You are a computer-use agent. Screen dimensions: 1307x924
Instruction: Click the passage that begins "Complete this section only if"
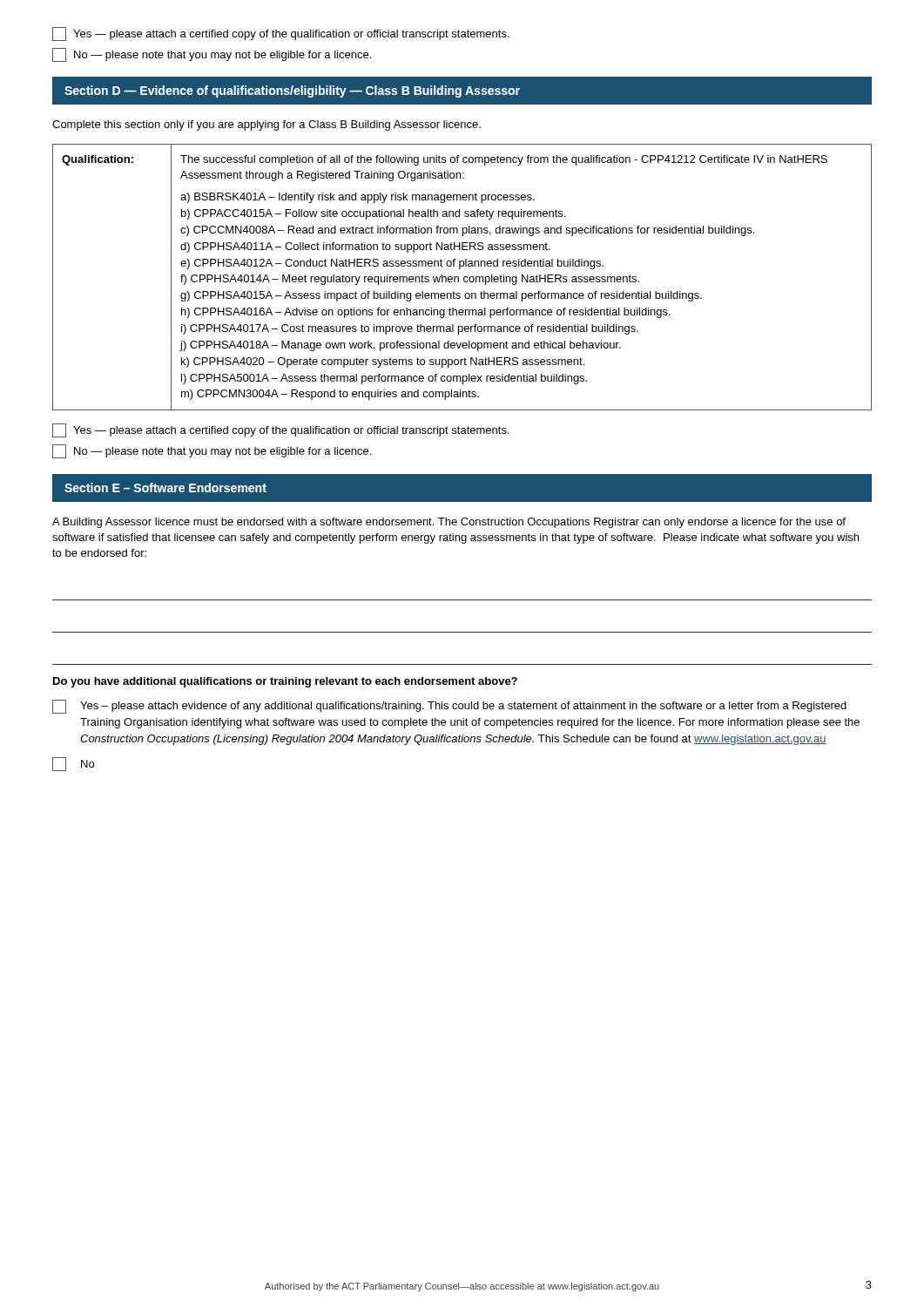(x=267, y=124)
